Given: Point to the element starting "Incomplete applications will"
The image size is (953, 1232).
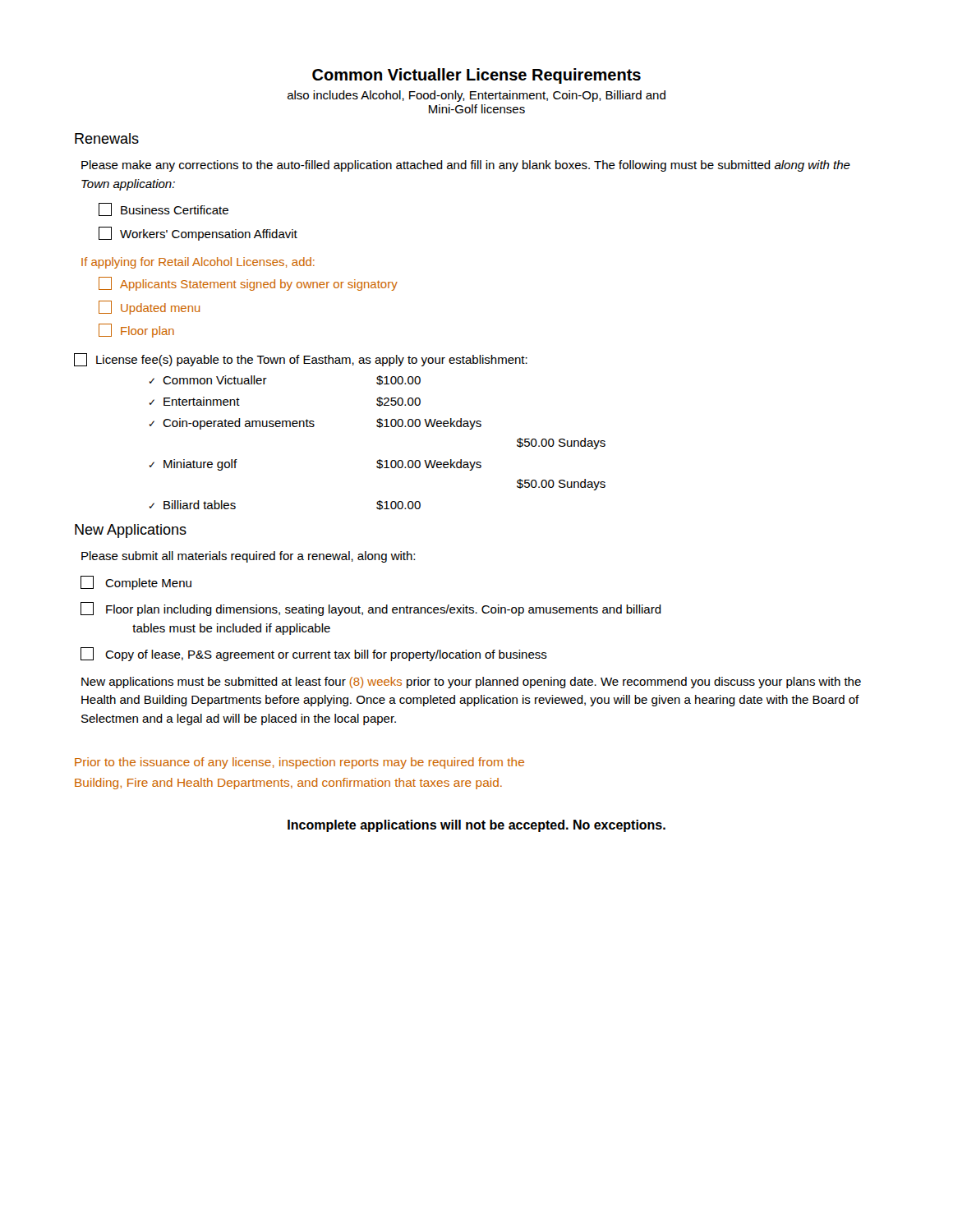Looking at the screenshot, I should coord(476,825).
